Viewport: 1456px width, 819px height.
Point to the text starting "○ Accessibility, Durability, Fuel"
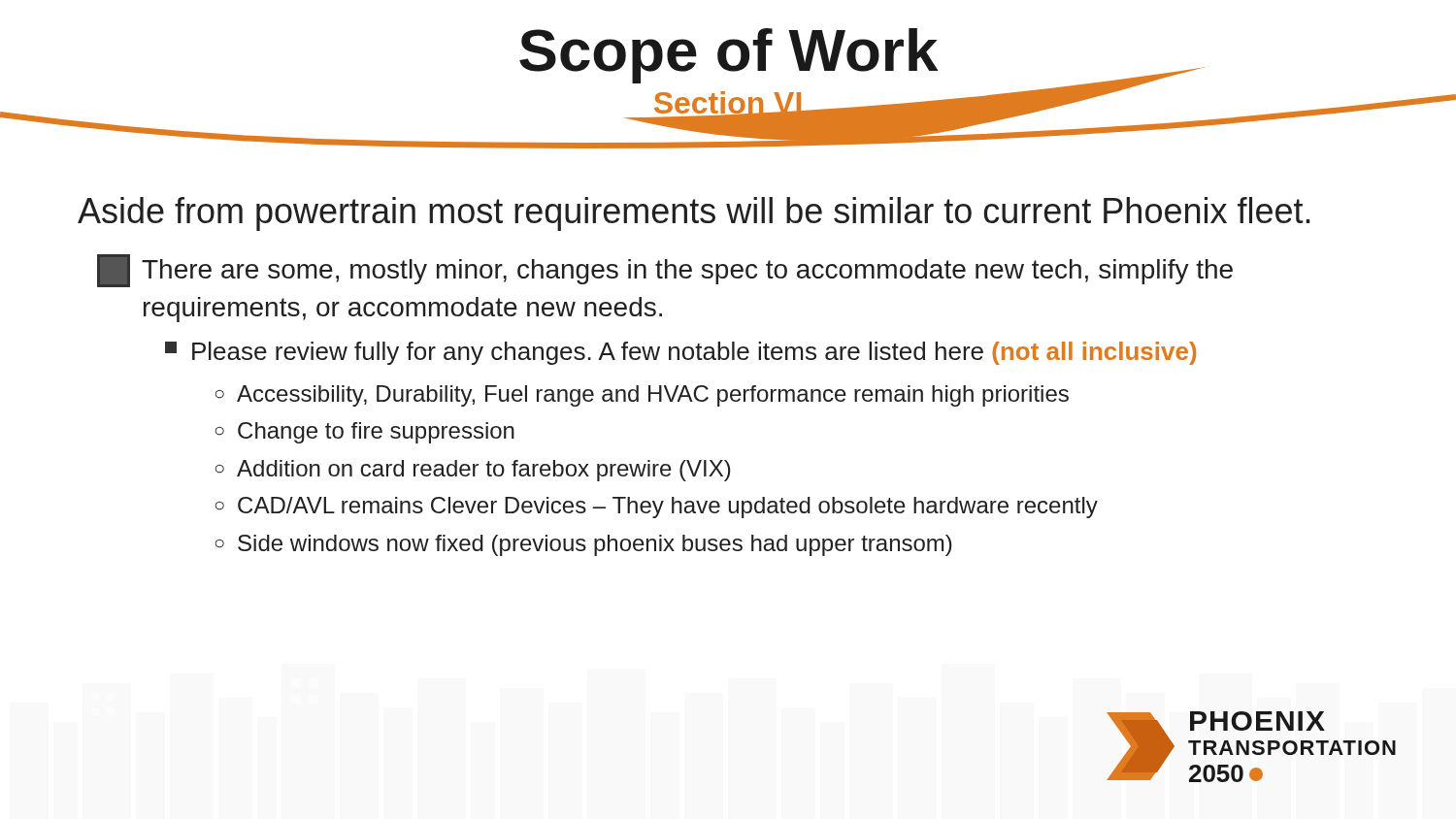[642, 393]
